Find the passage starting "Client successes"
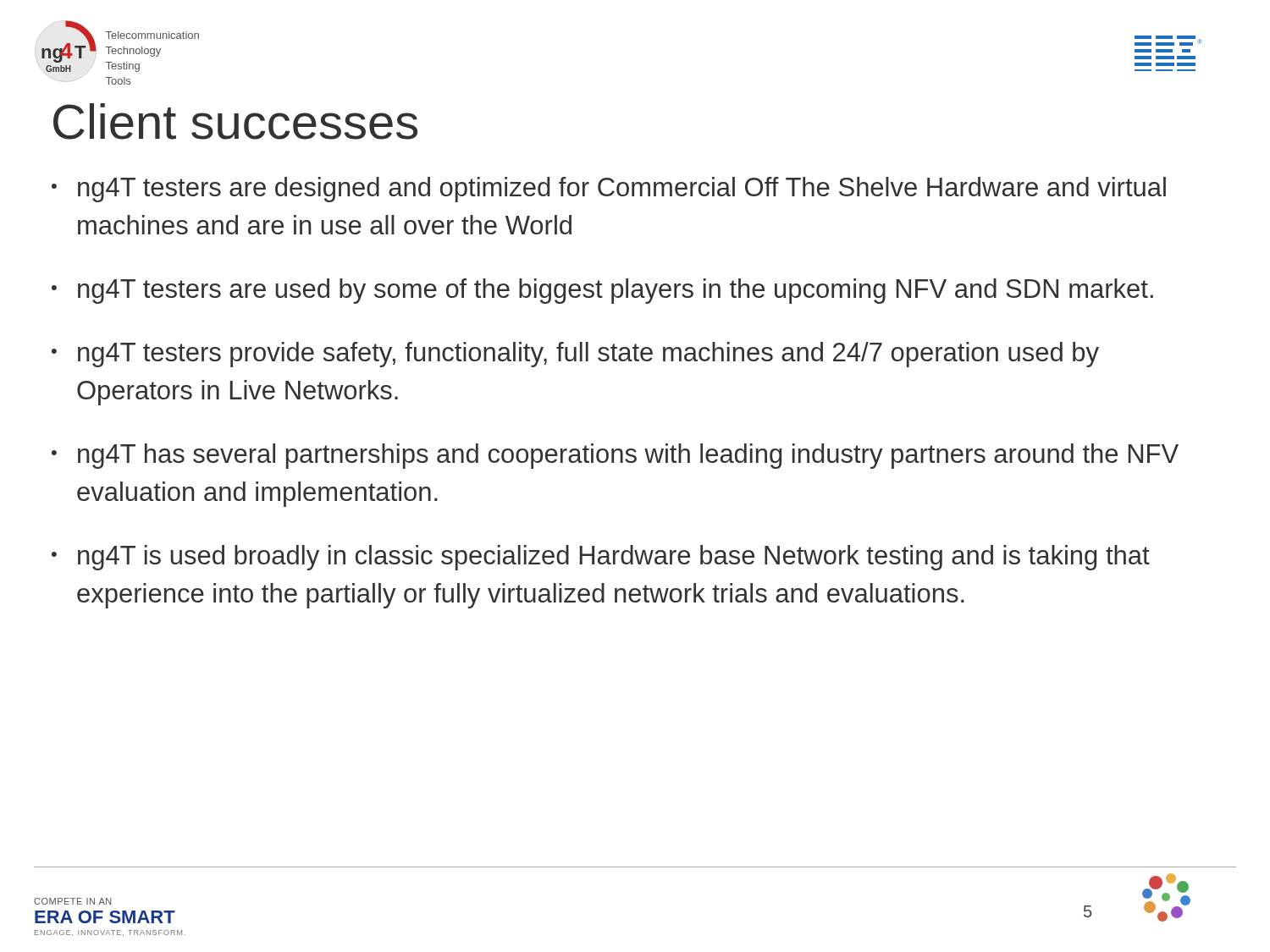Screen dimensions: 952x1270 235,121
